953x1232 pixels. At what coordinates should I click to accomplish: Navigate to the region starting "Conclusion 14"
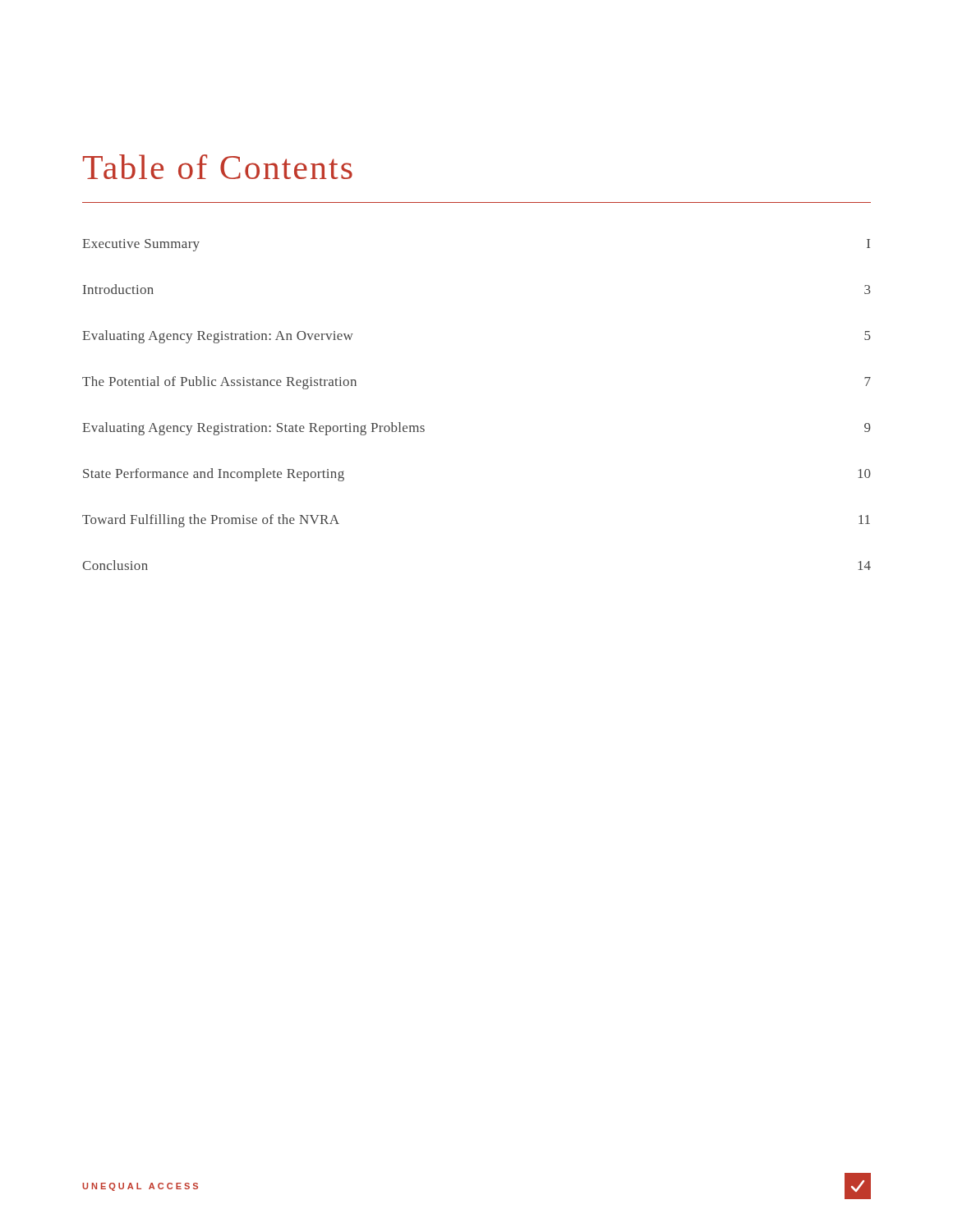[x=114, y=565]
